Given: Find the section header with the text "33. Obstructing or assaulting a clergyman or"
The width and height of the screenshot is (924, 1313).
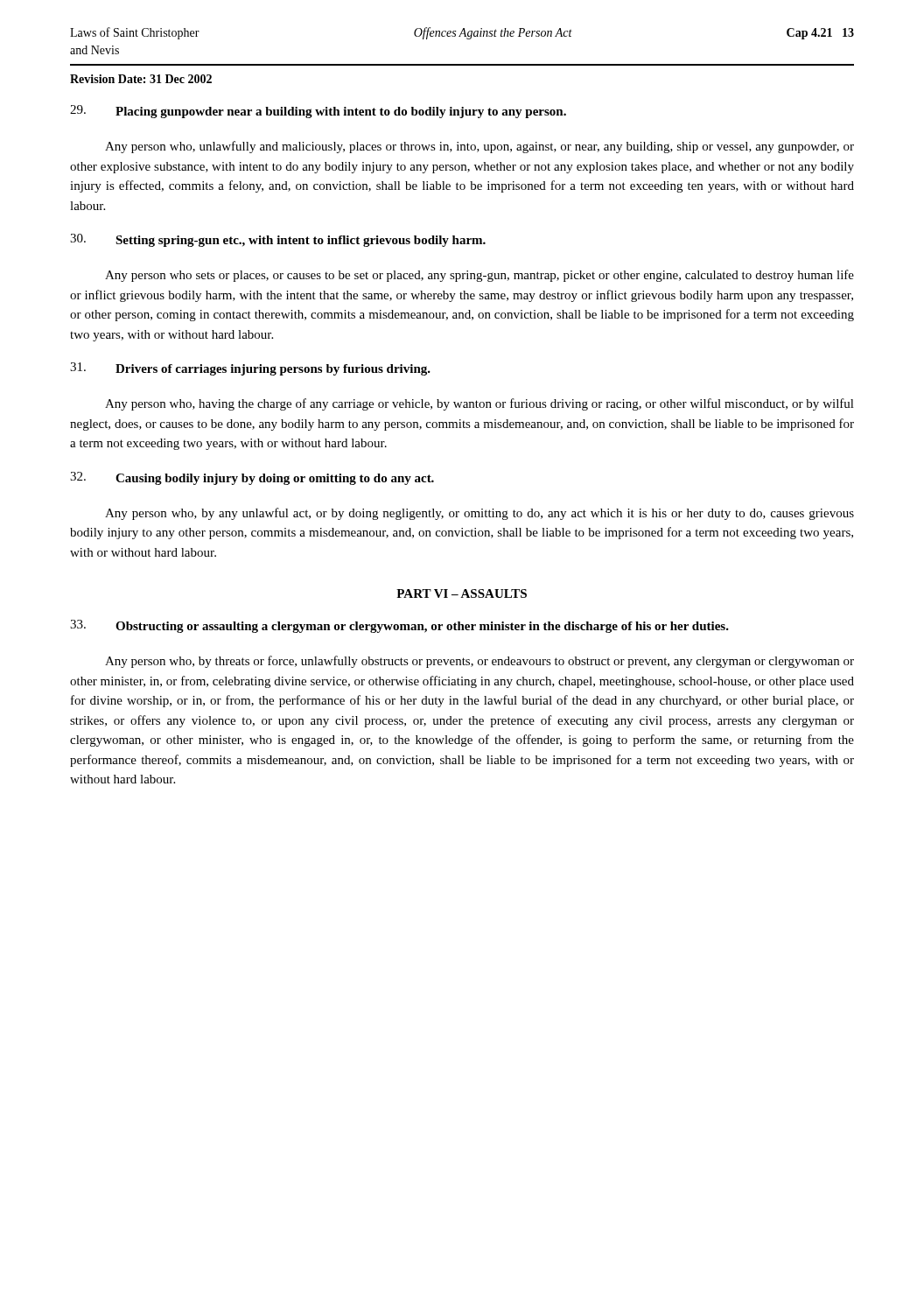Looking at the screenshot, I should (x=462, y=626).
